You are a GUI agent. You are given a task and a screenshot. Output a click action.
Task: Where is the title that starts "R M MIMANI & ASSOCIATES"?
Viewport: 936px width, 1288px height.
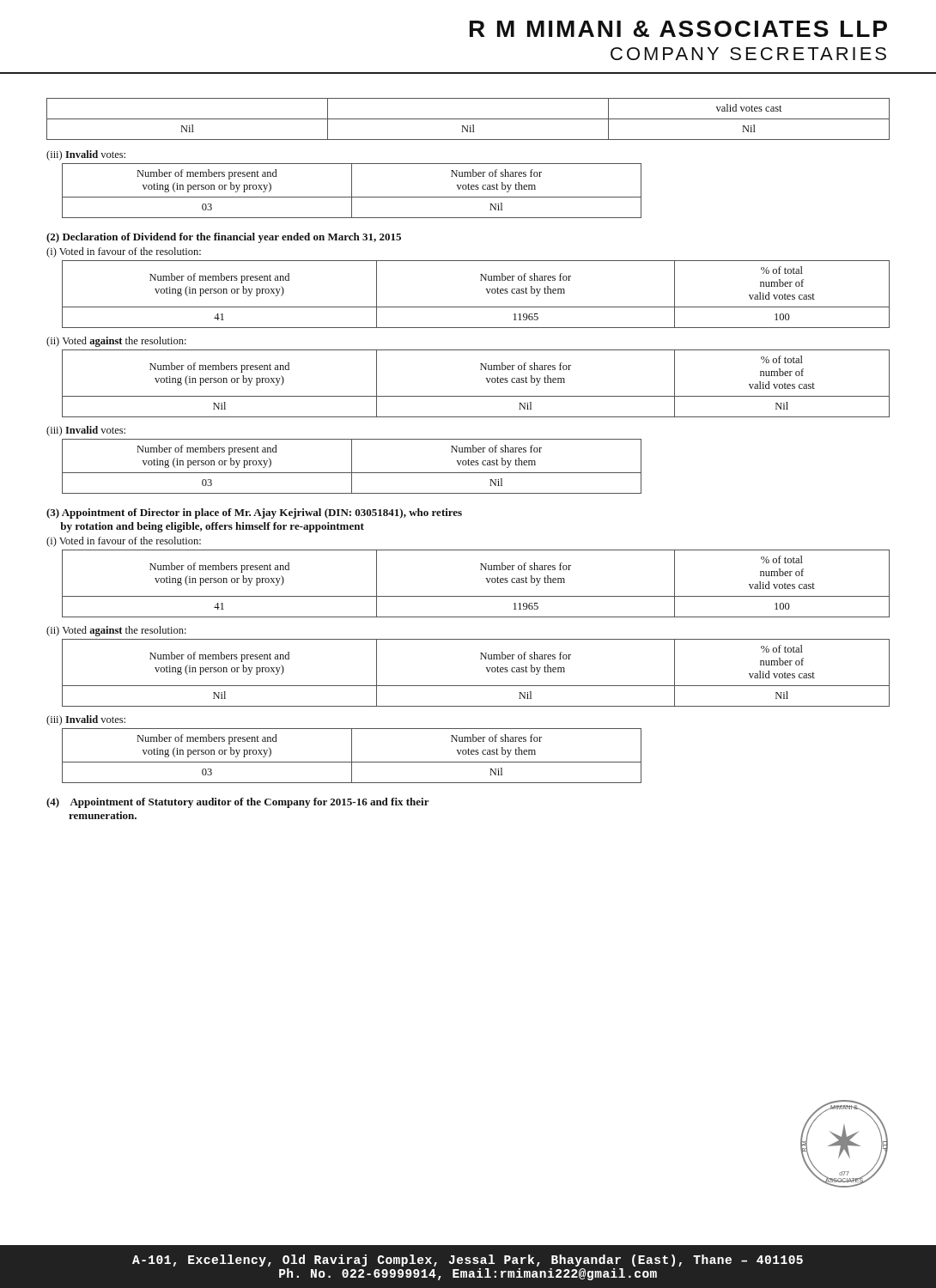click(x=468, y=40)
